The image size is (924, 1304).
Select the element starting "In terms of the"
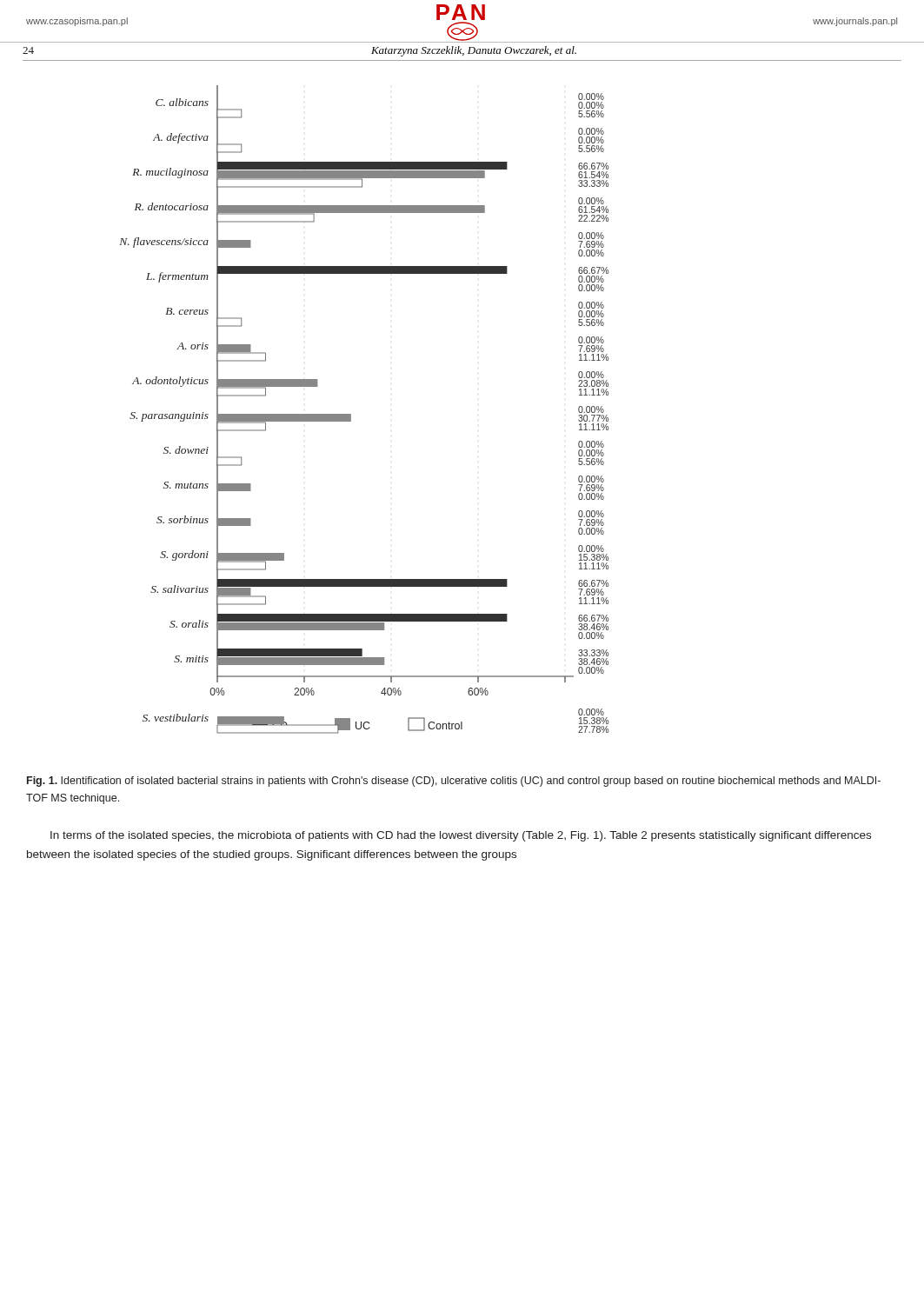click(449, 844)
